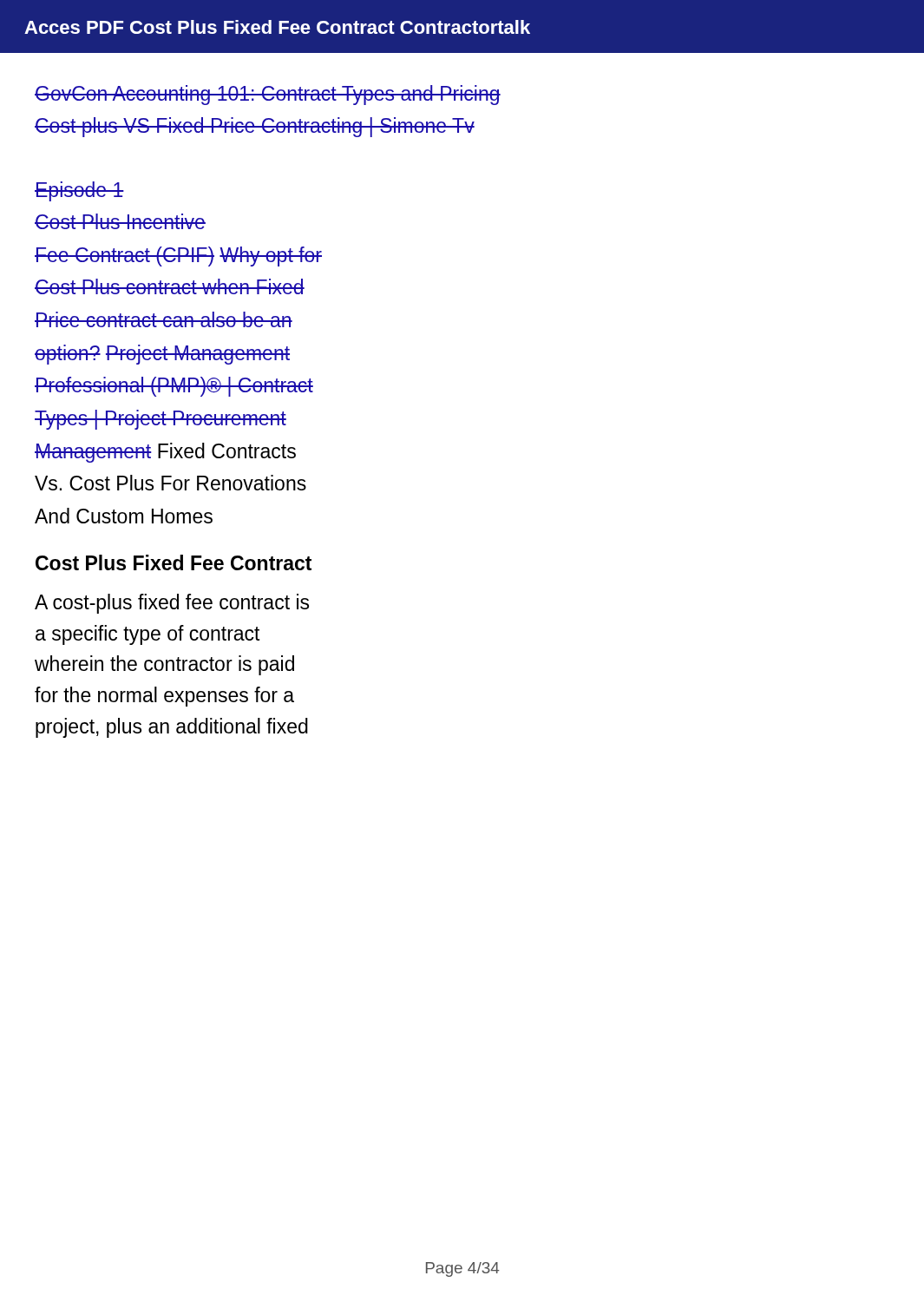Find "option? Project Management" on this page

[162, 353]
